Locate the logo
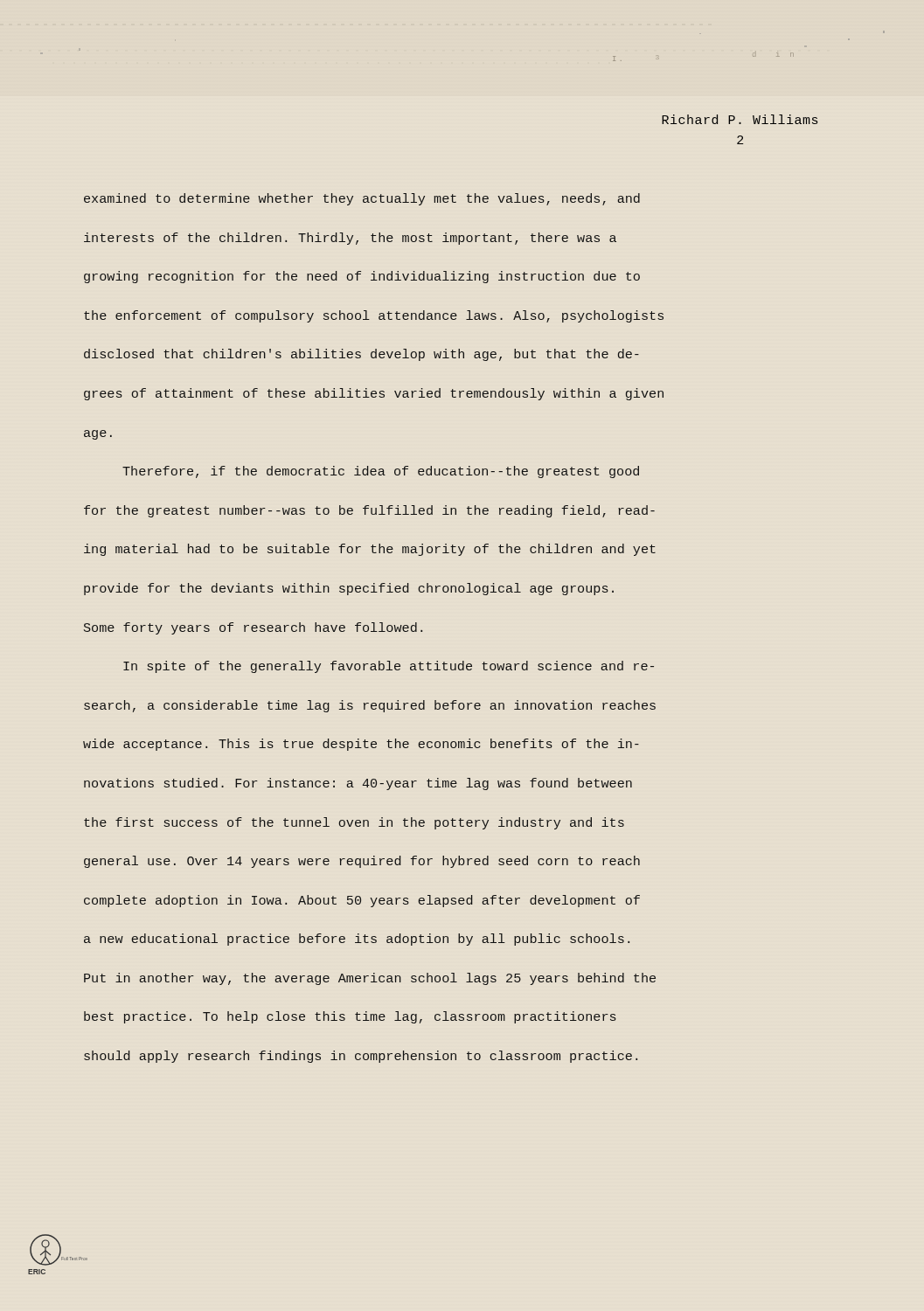Screen dimensions: 1311x924 58,1256
